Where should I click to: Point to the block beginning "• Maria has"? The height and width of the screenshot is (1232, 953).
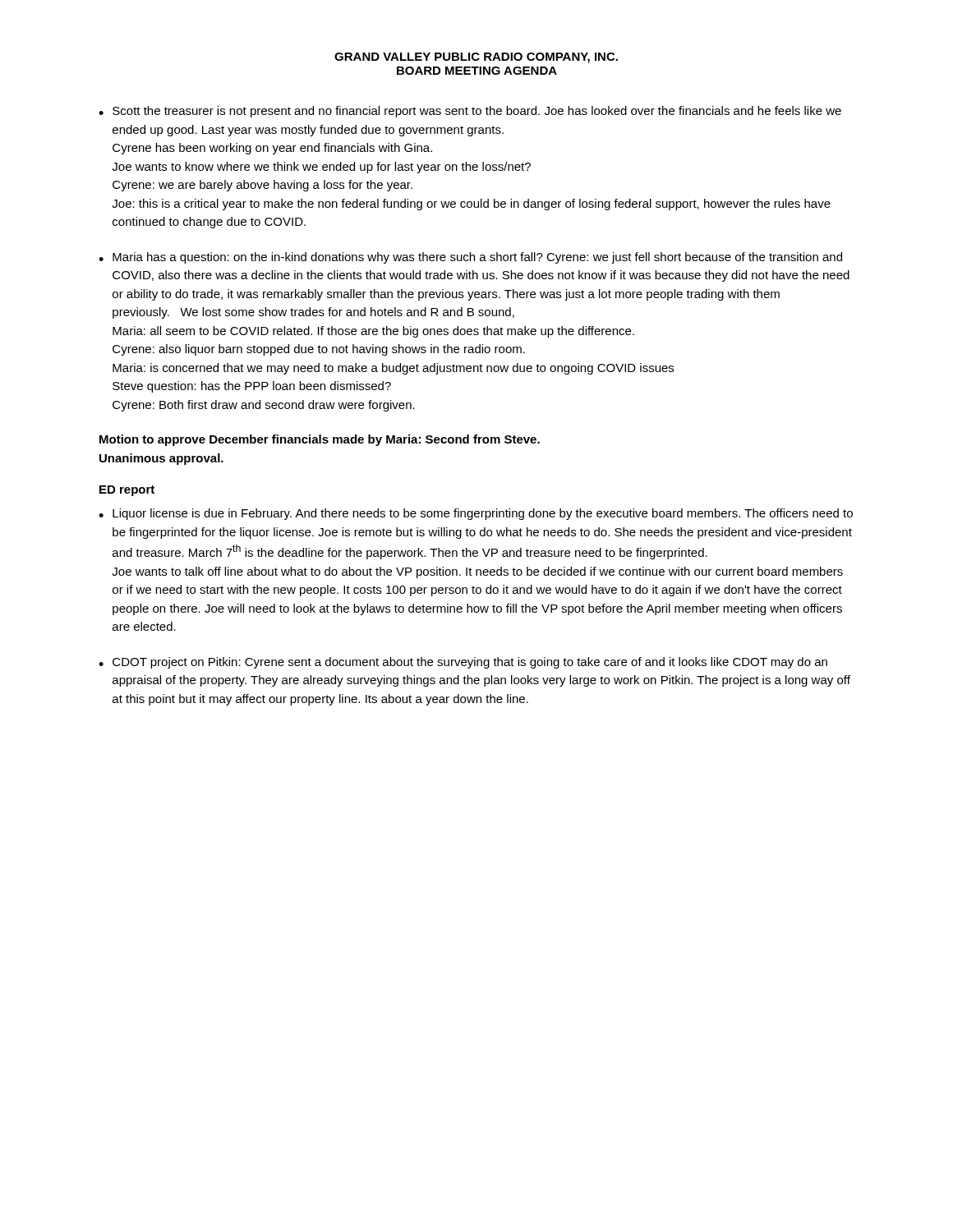coord(476,331)
